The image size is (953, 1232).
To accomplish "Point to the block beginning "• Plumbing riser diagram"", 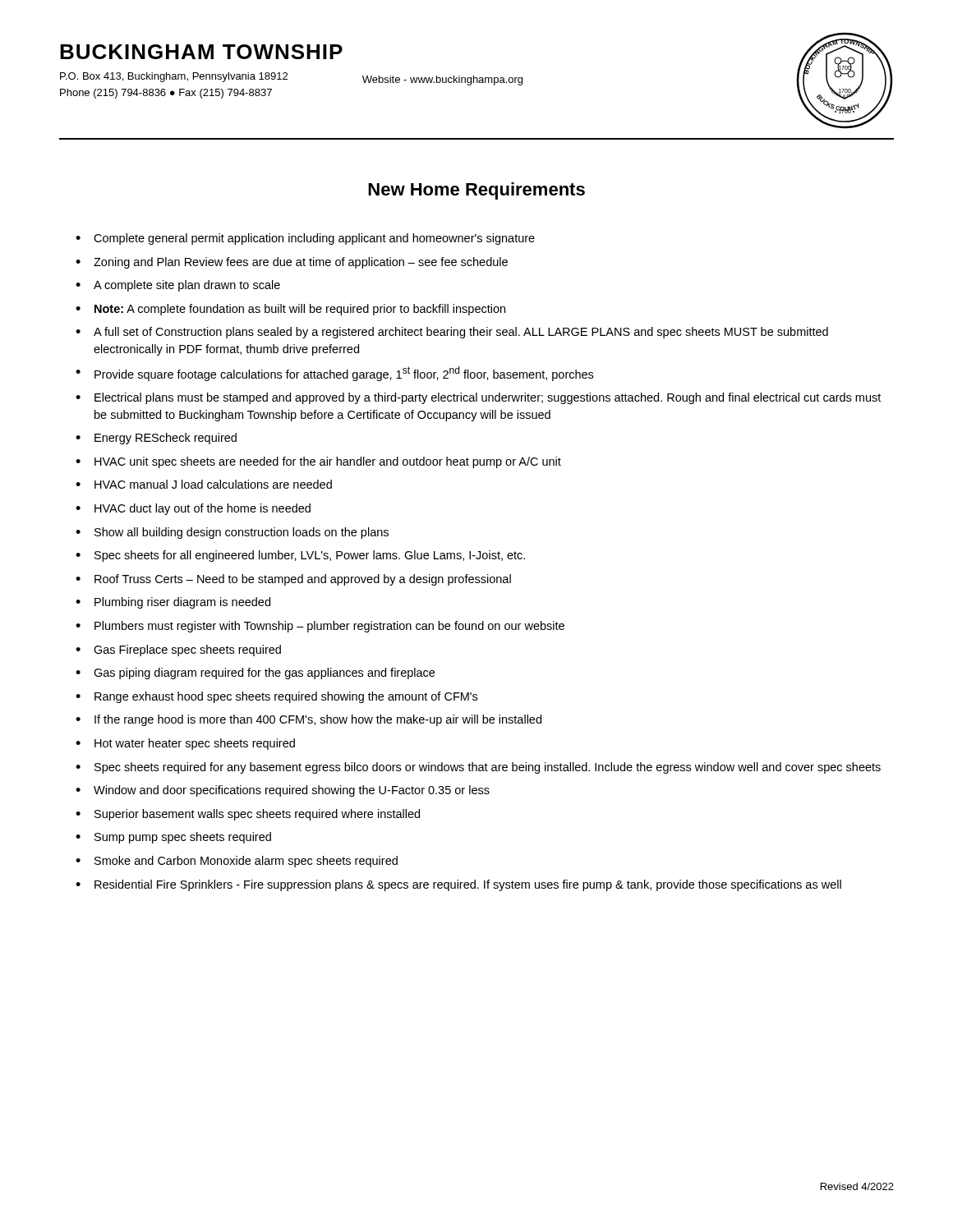I will (173, 603).
